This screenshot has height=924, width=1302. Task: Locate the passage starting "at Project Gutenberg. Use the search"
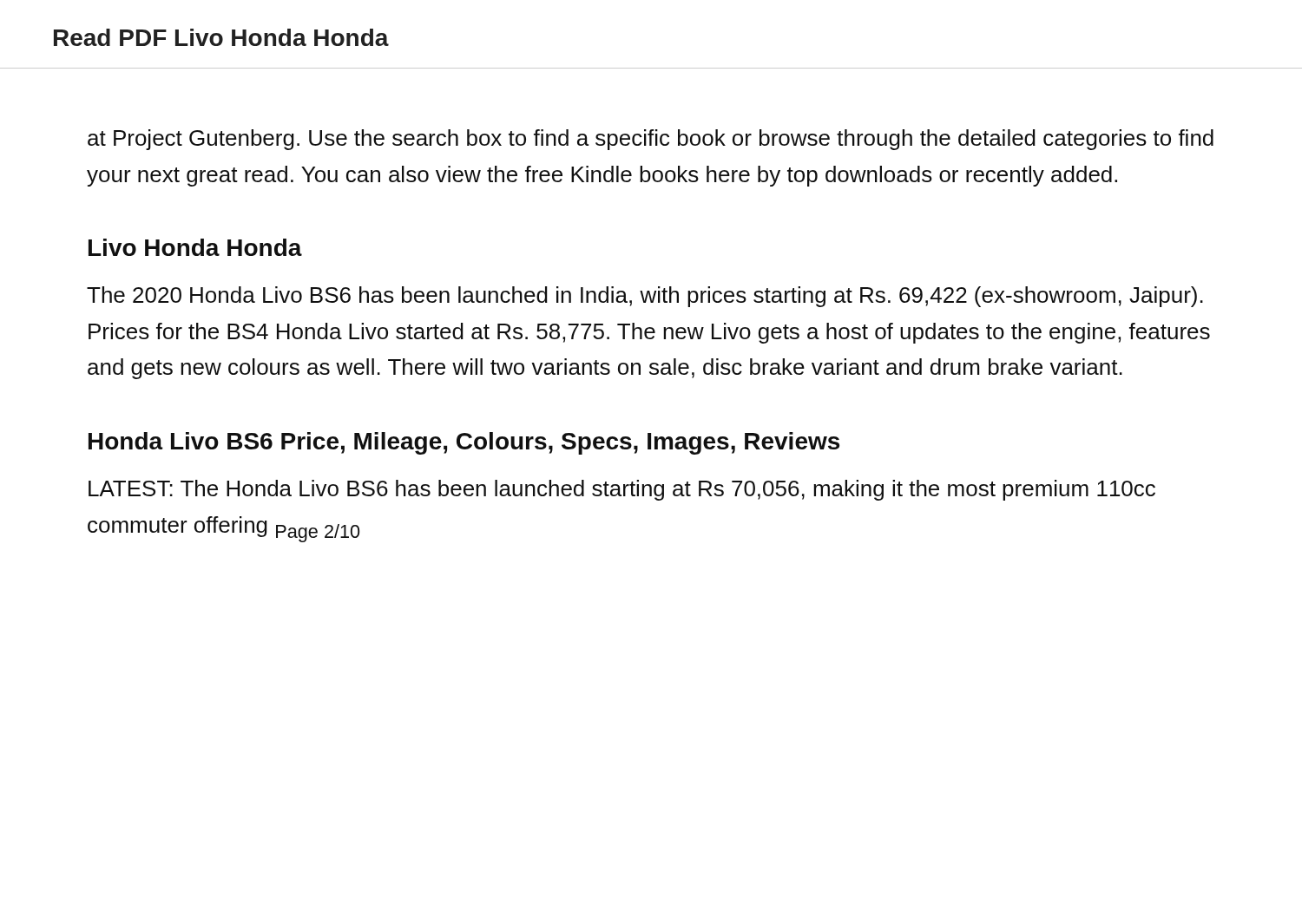click(x=651, y=156)
